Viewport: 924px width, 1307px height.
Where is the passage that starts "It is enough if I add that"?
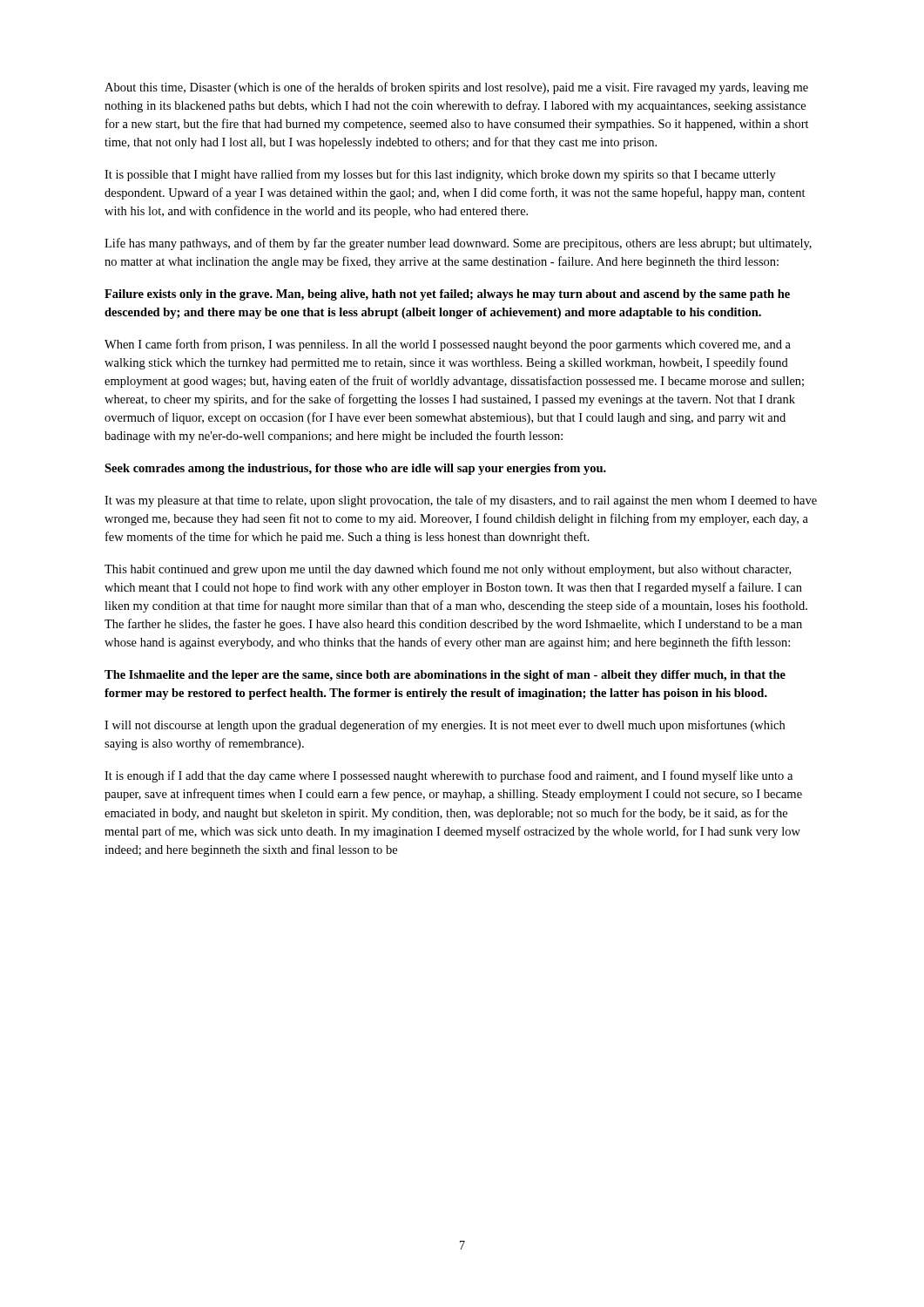[453, 812]
